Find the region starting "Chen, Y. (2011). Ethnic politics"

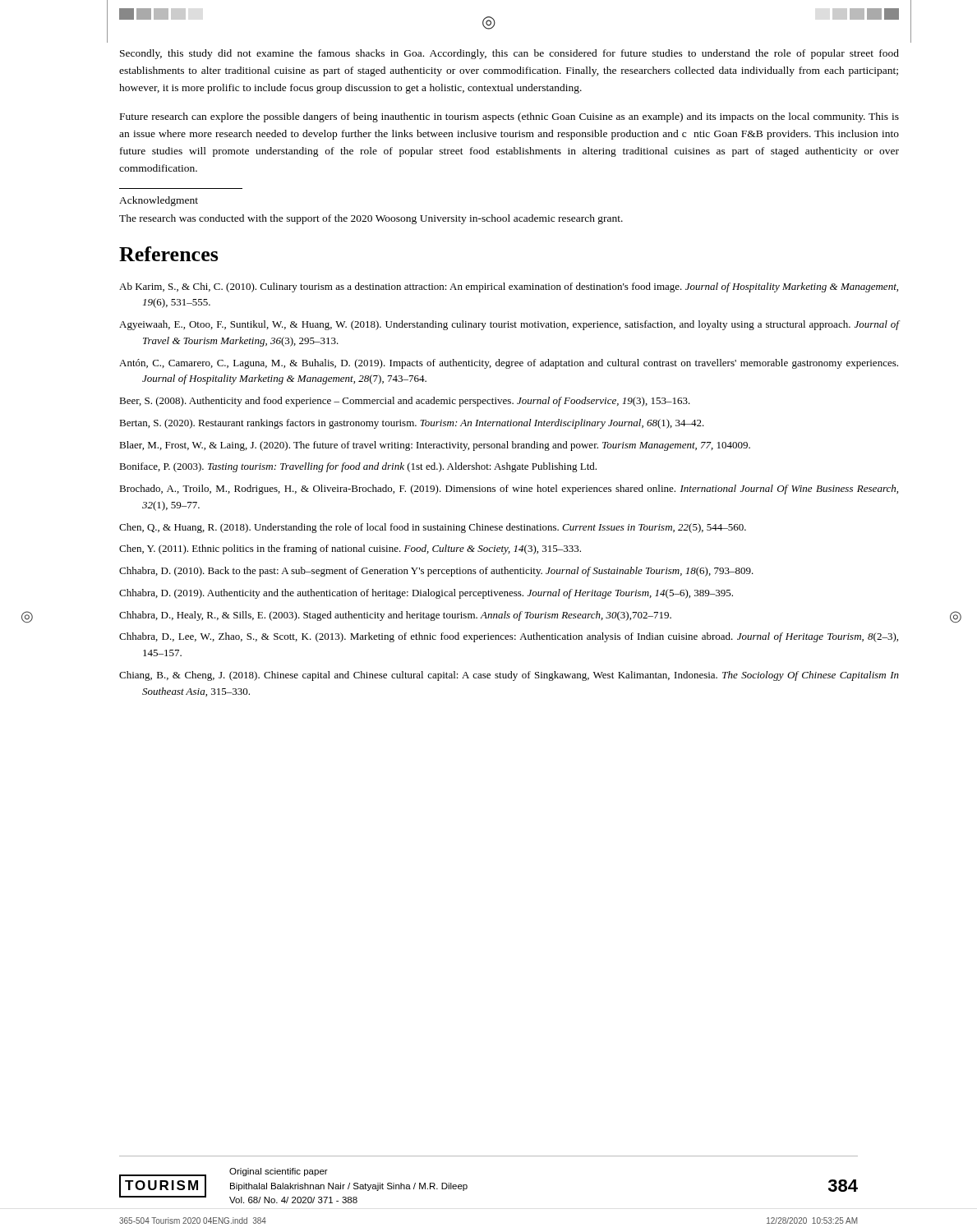[350, 549]
